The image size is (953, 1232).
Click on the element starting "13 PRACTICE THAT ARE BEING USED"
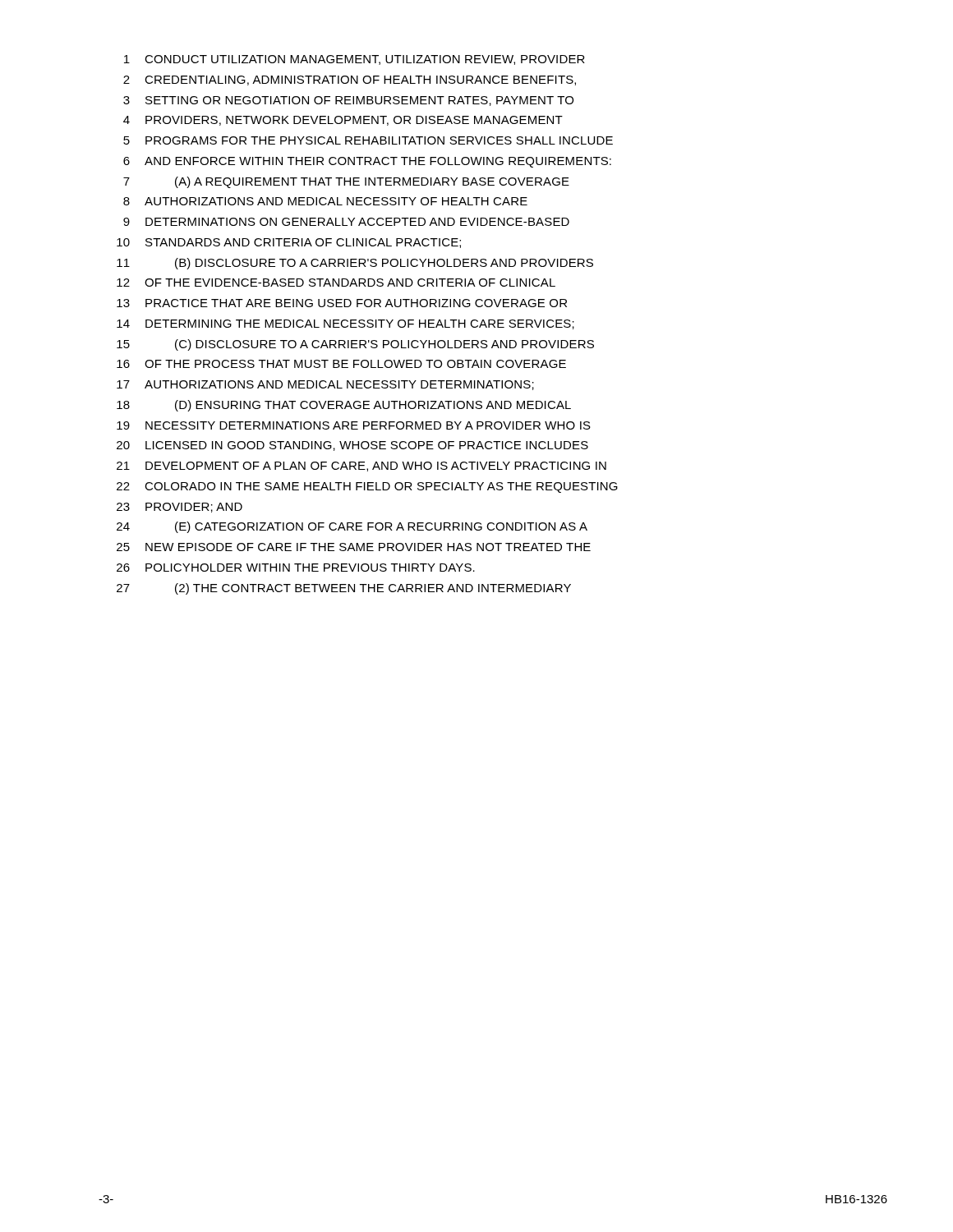pyautogui.click(x=493, y=303)
